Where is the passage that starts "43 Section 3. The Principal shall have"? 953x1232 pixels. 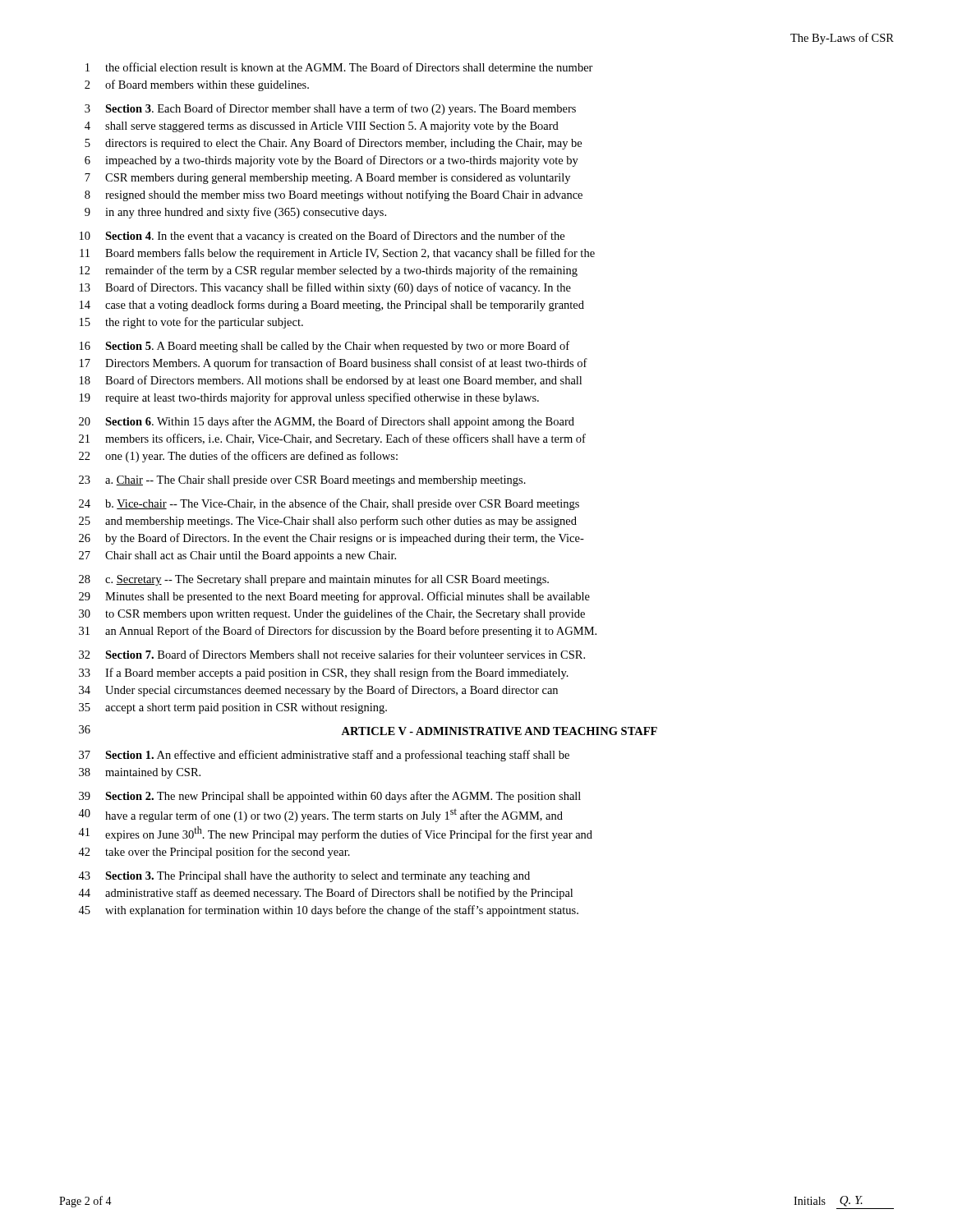point(476,893)
